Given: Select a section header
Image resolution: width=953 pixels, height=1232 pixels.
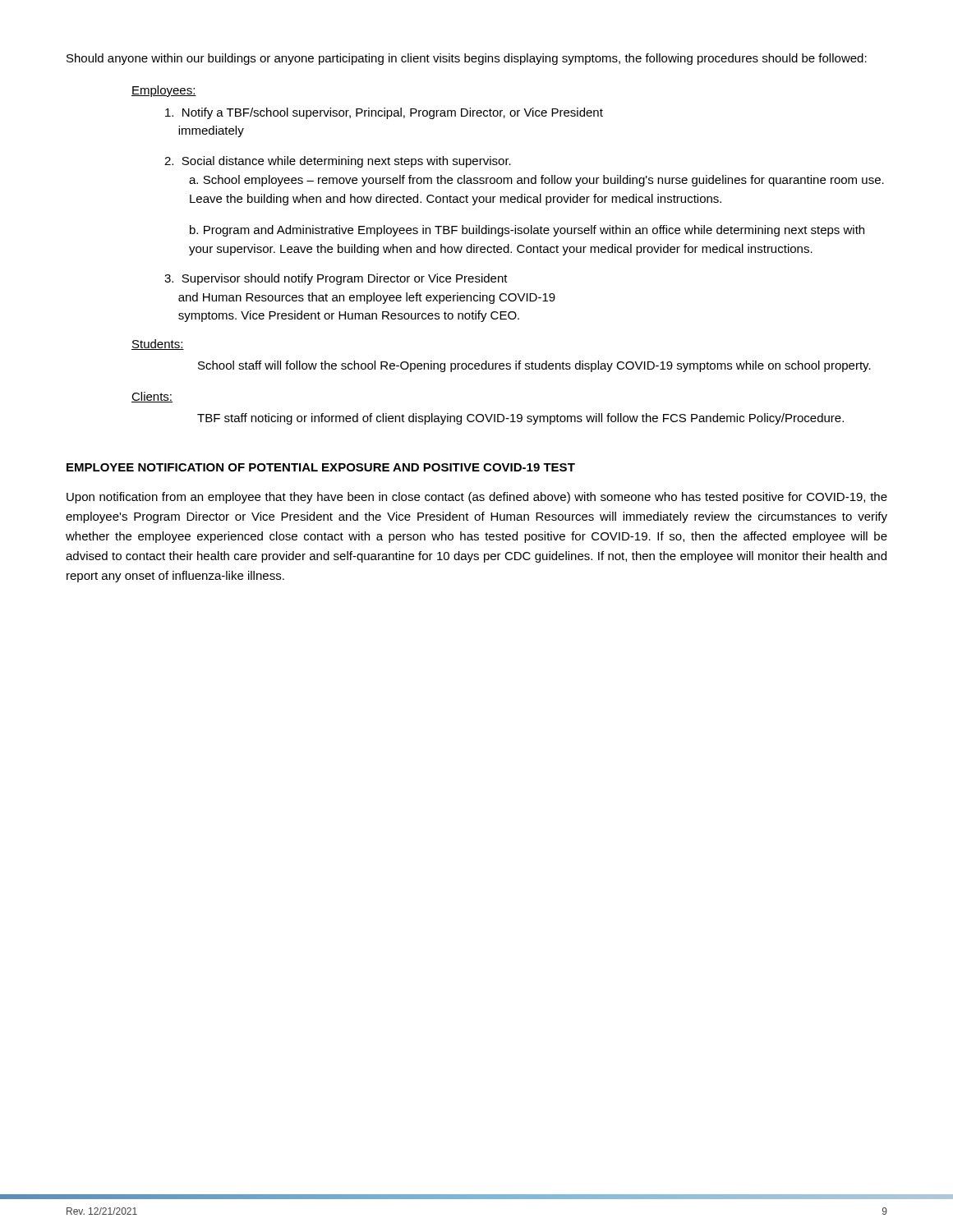Looking at the screenshot, I should (320, 467).
